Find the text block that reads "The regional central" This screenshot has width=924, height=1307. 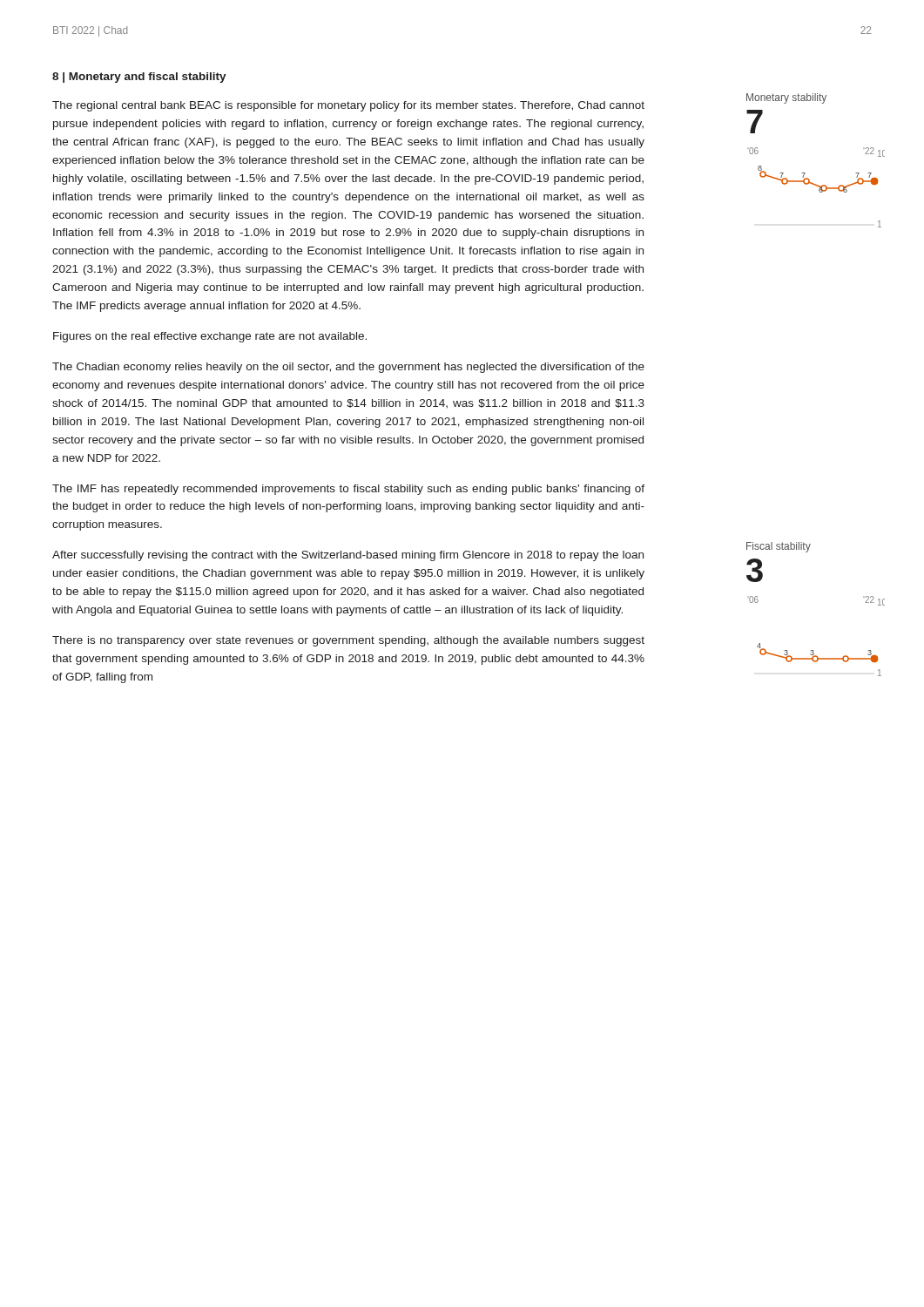[348, 205]
